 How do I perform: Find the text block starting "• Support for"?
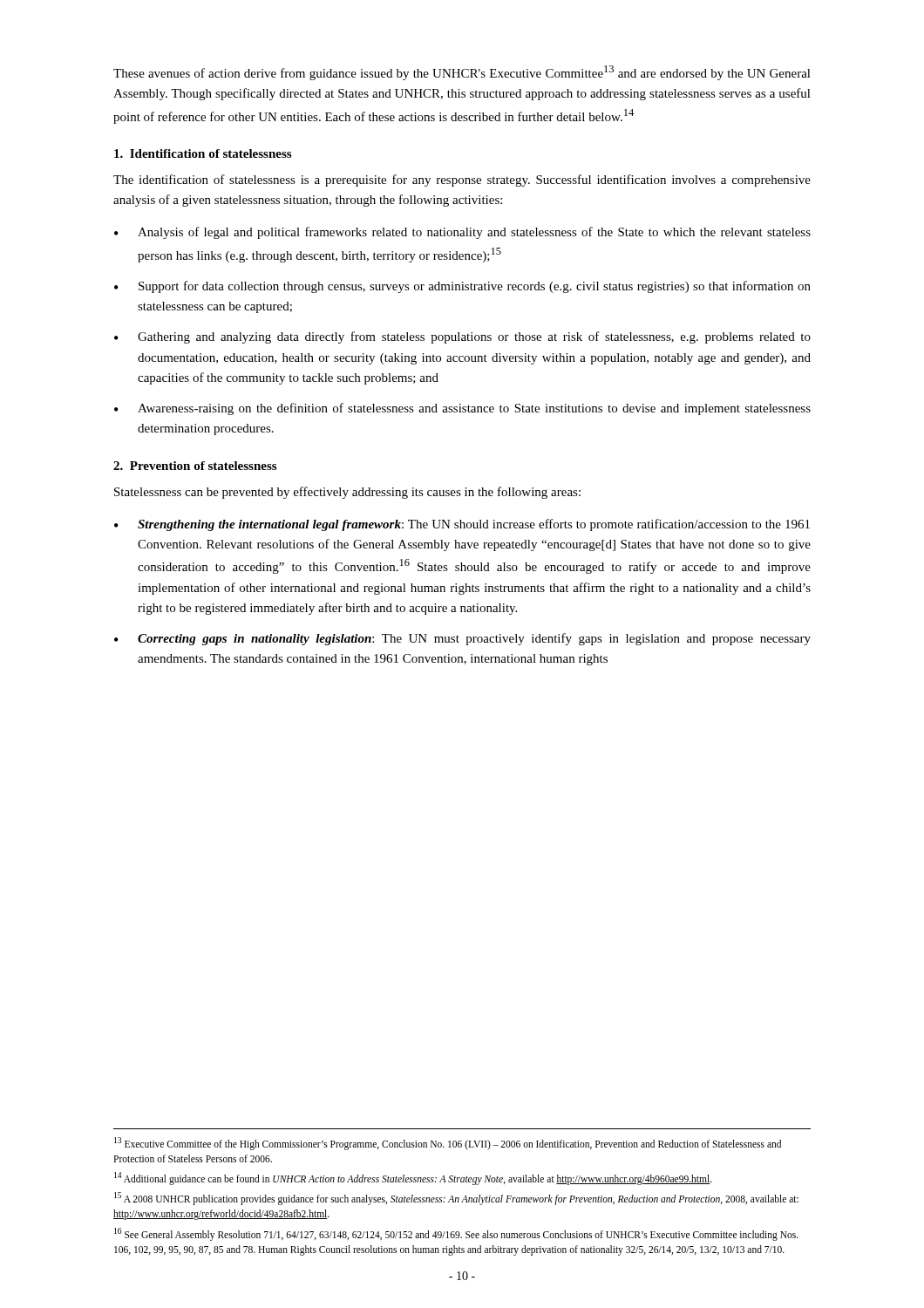(462, 297)
